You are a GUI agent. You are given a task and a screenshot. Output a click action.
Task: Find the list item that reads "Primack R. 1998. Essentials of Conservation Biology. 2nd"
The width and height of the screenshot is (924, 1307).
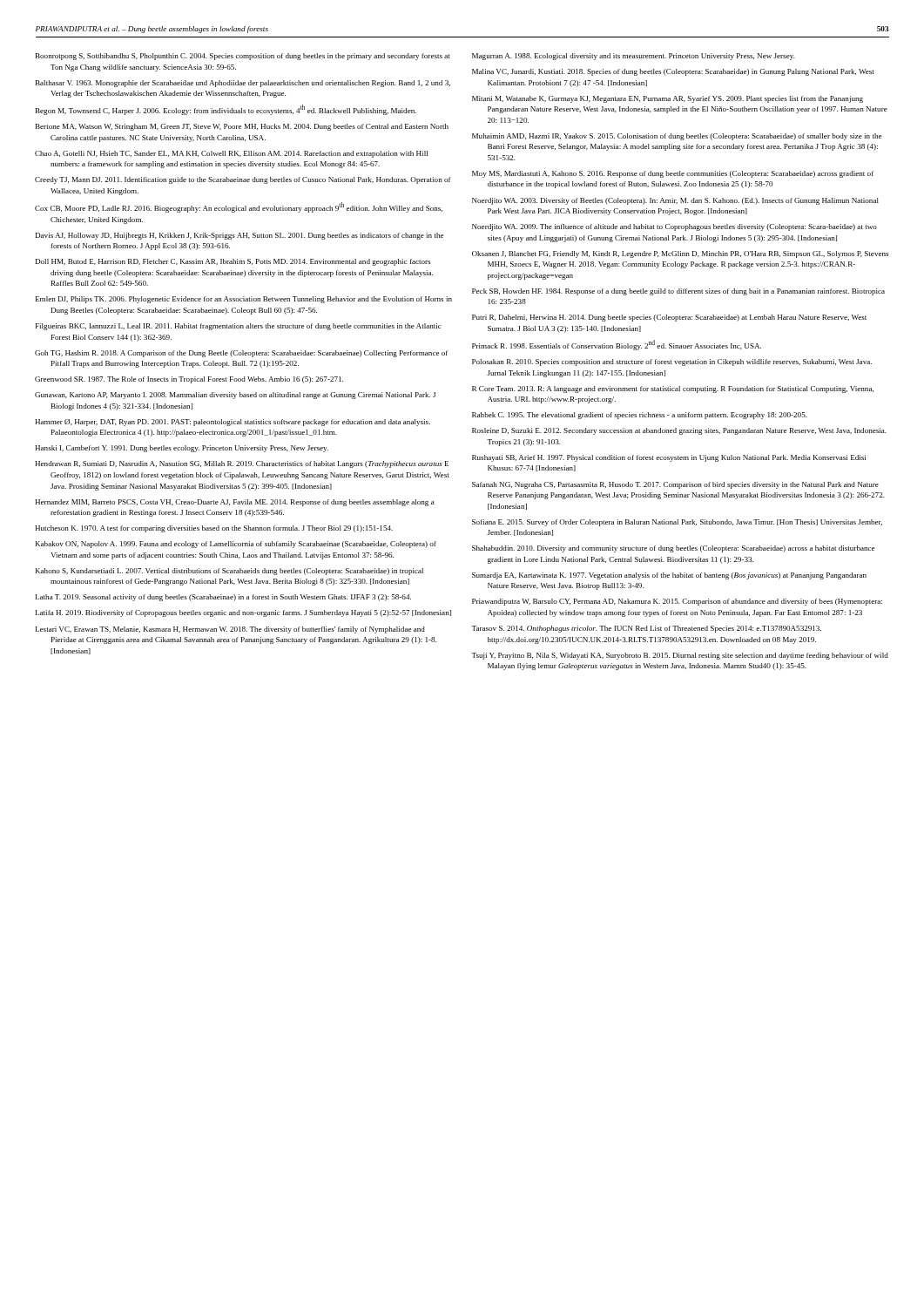(617, 345)
